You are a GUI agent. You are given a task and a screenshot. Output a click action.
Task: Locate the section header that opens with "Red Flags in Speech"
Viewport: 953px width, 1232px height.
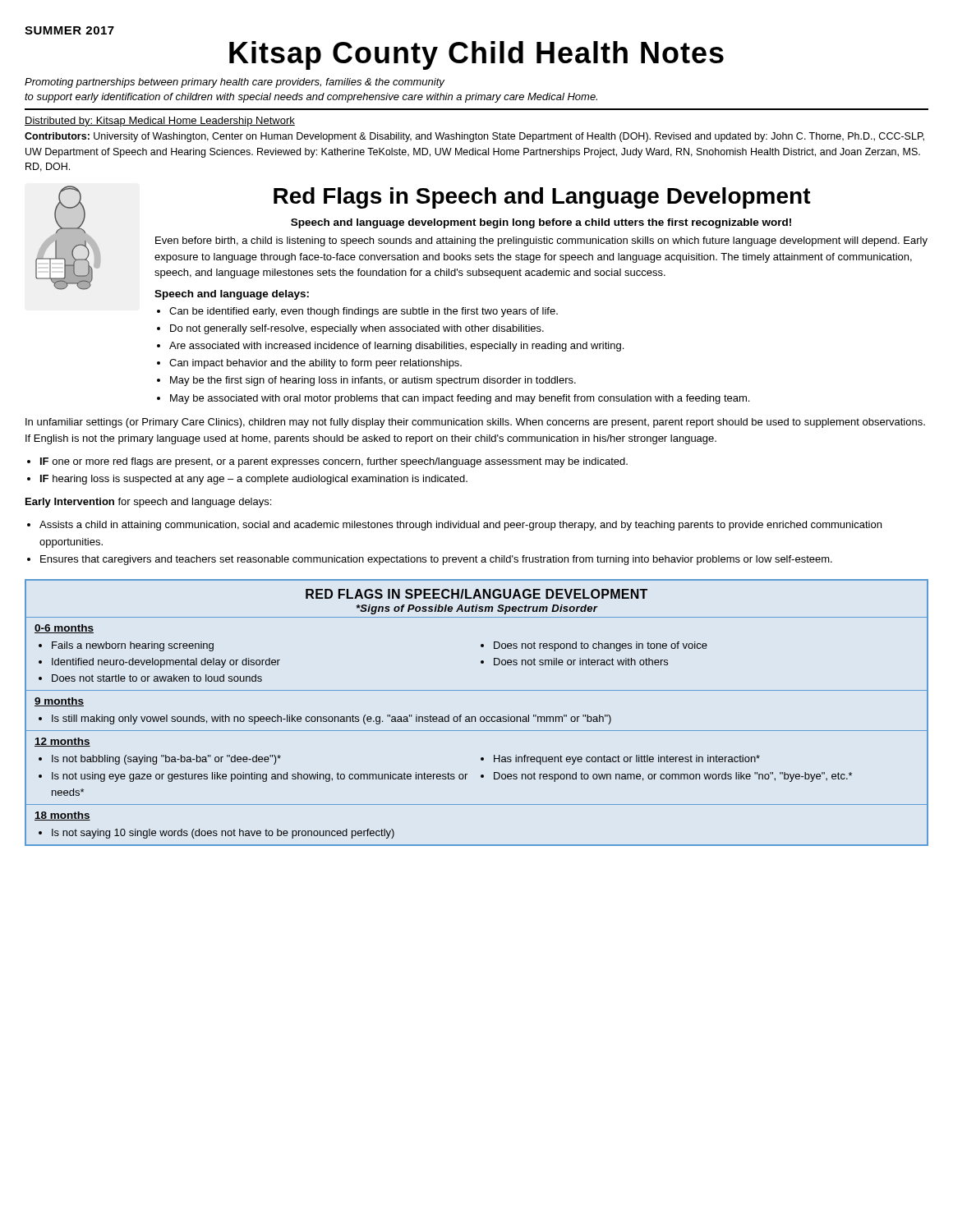tap(541, 197)
